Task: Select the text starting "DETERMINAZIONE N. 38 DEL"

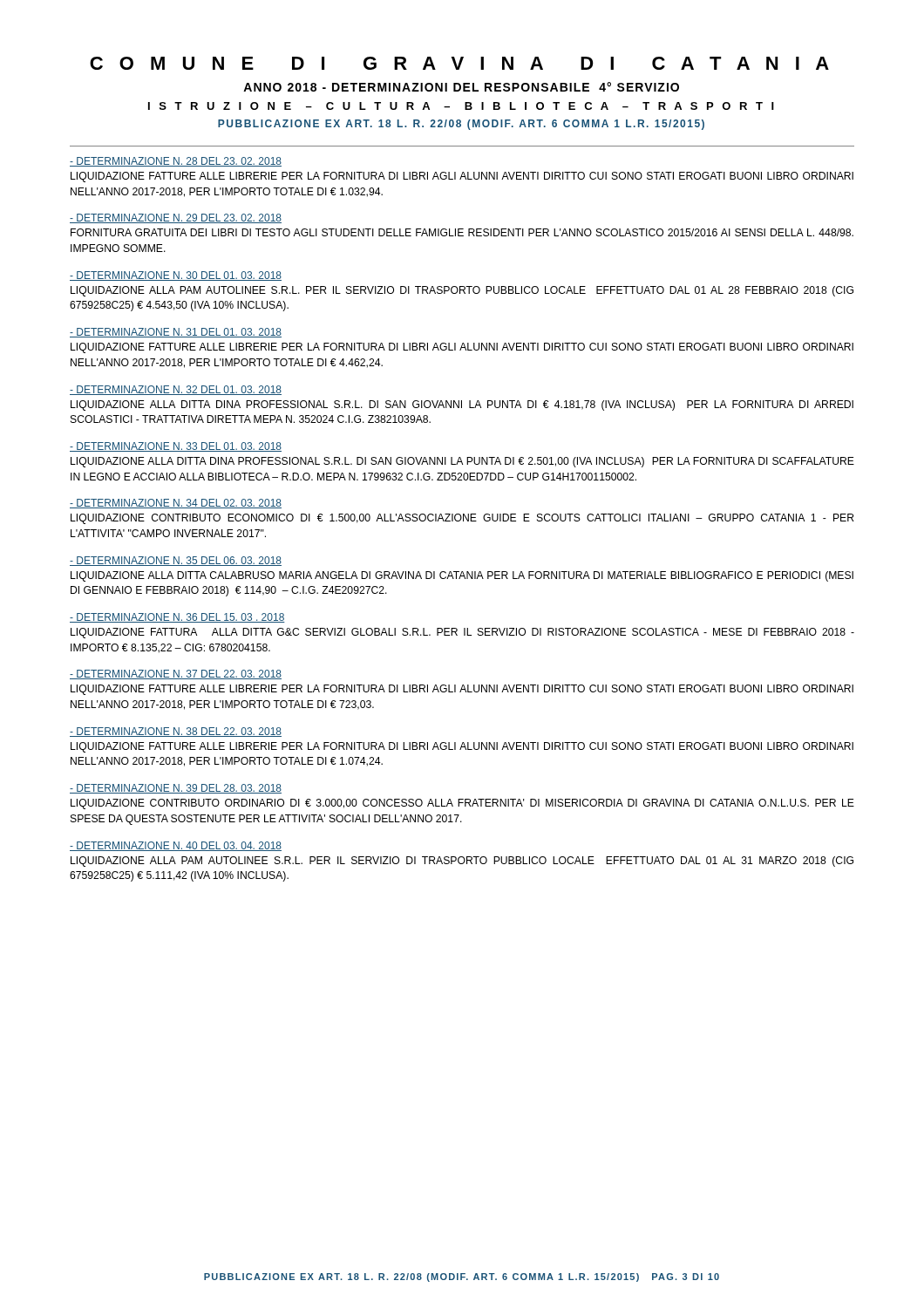Action: tap(462, 748)
